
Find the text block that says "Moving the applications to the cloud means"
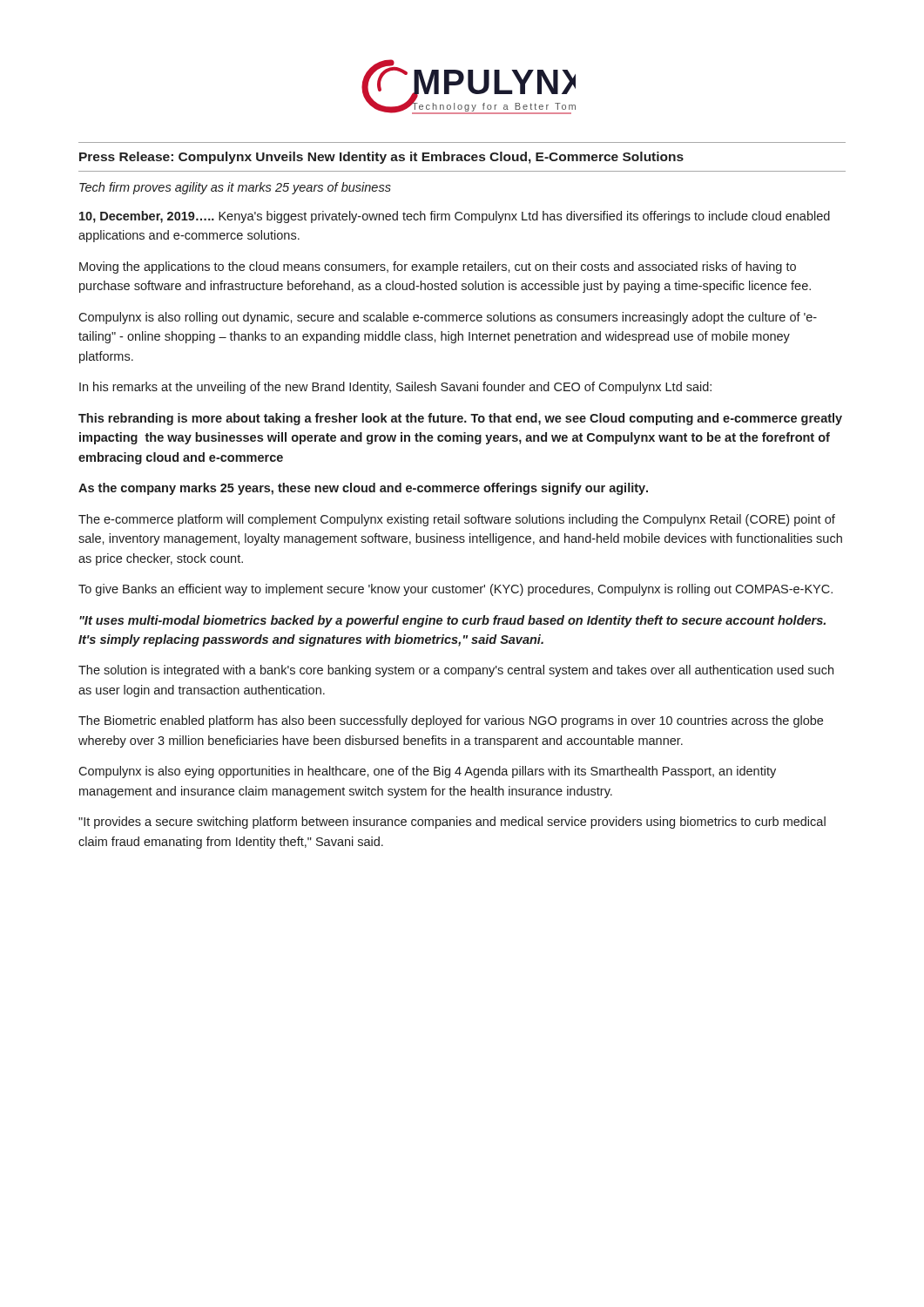click(445, 276)
